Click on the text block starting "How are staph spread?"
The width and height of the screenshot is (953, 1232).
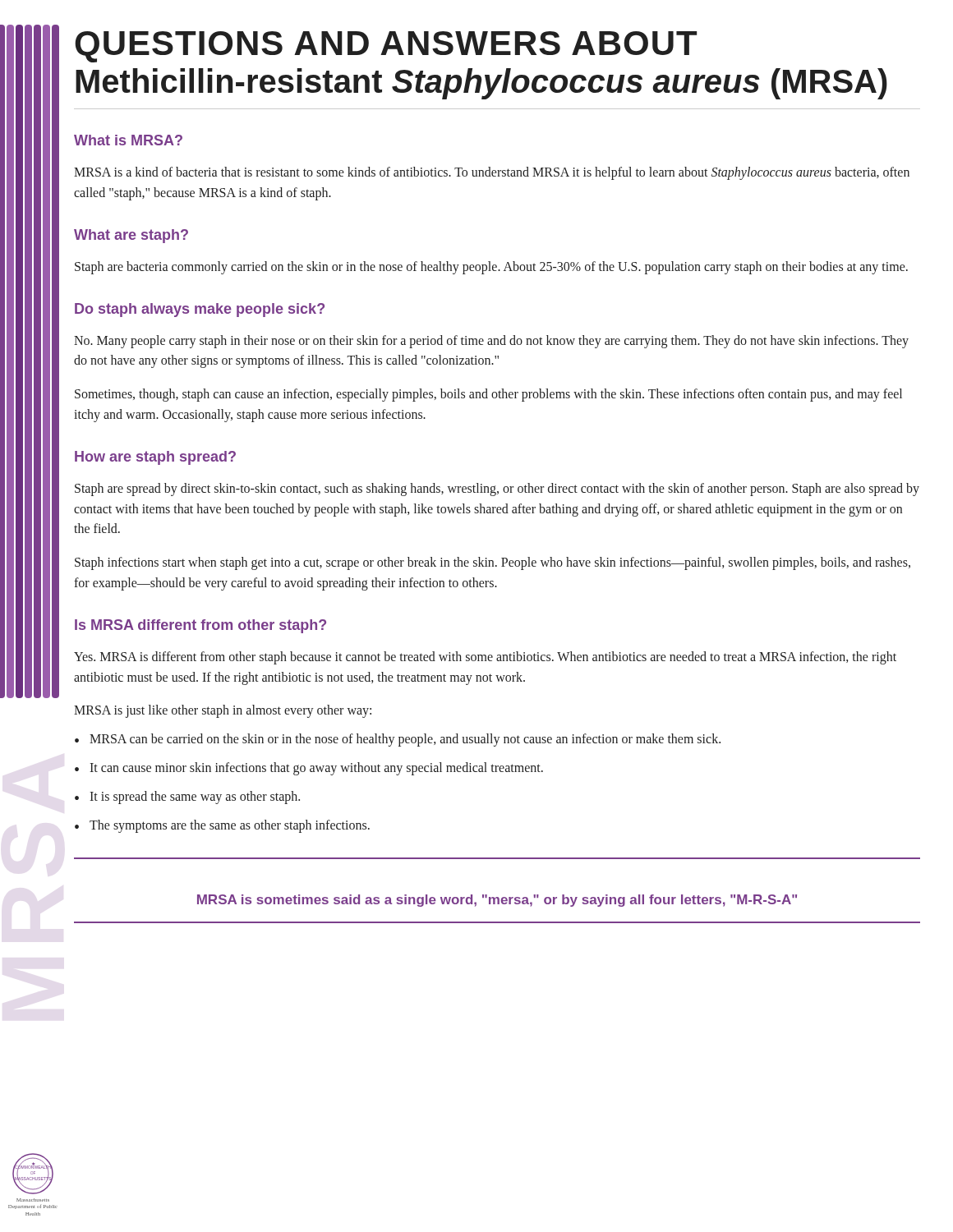pos(155,457)
